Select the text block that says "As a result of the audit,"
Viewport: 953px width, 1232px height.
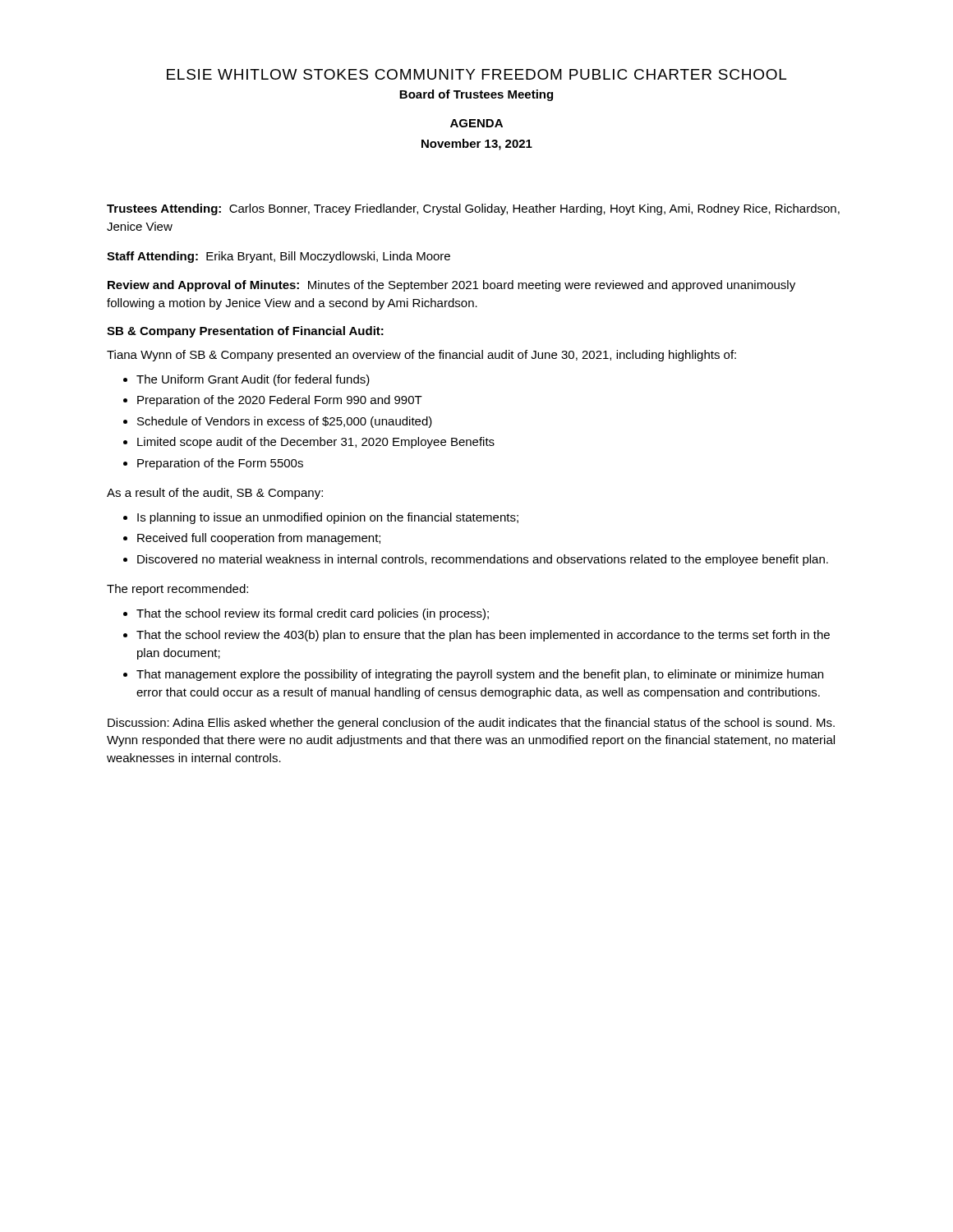point(215,492)
